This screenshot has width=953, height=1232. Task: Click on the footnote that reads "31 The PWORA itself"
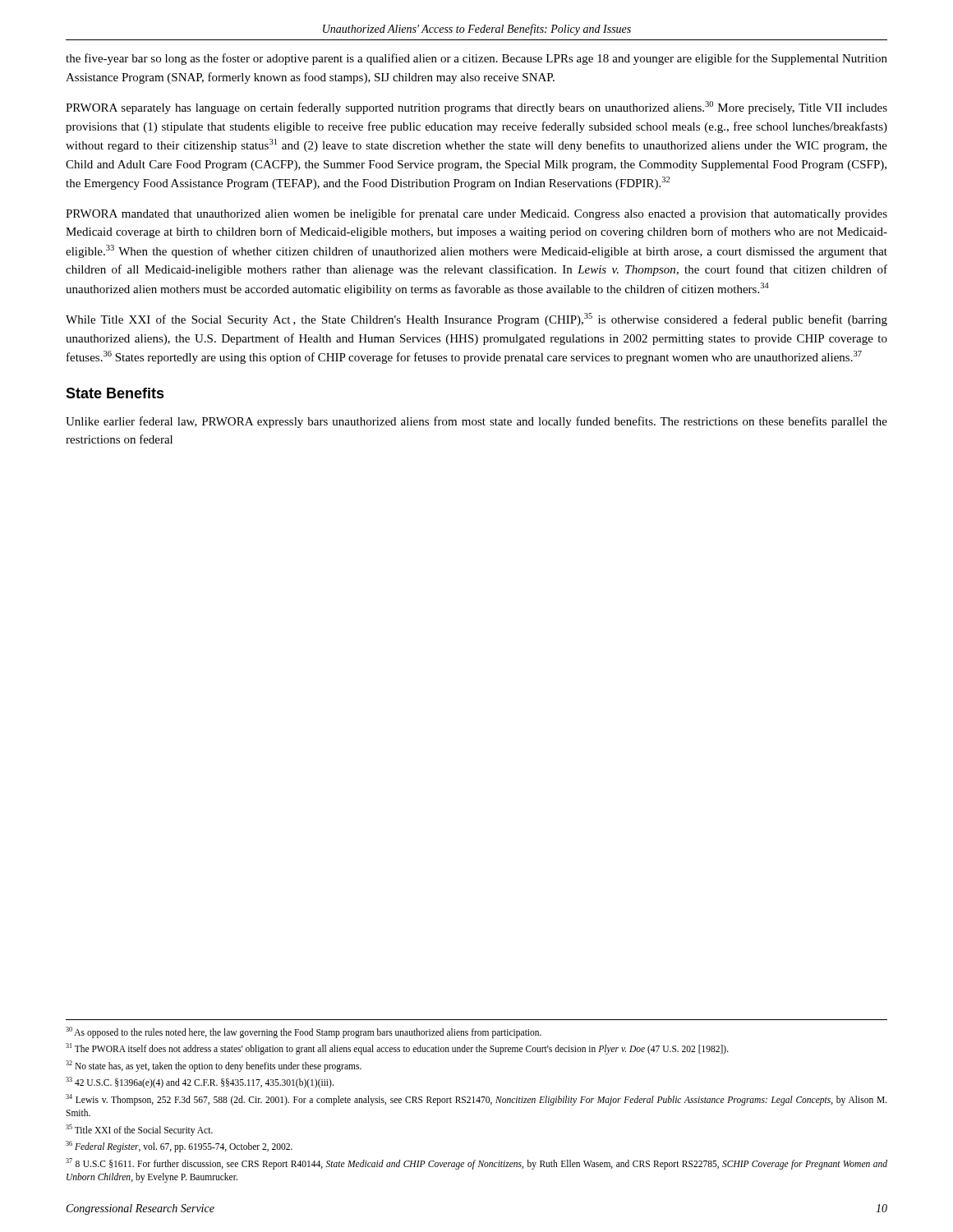pos(397,1048)
